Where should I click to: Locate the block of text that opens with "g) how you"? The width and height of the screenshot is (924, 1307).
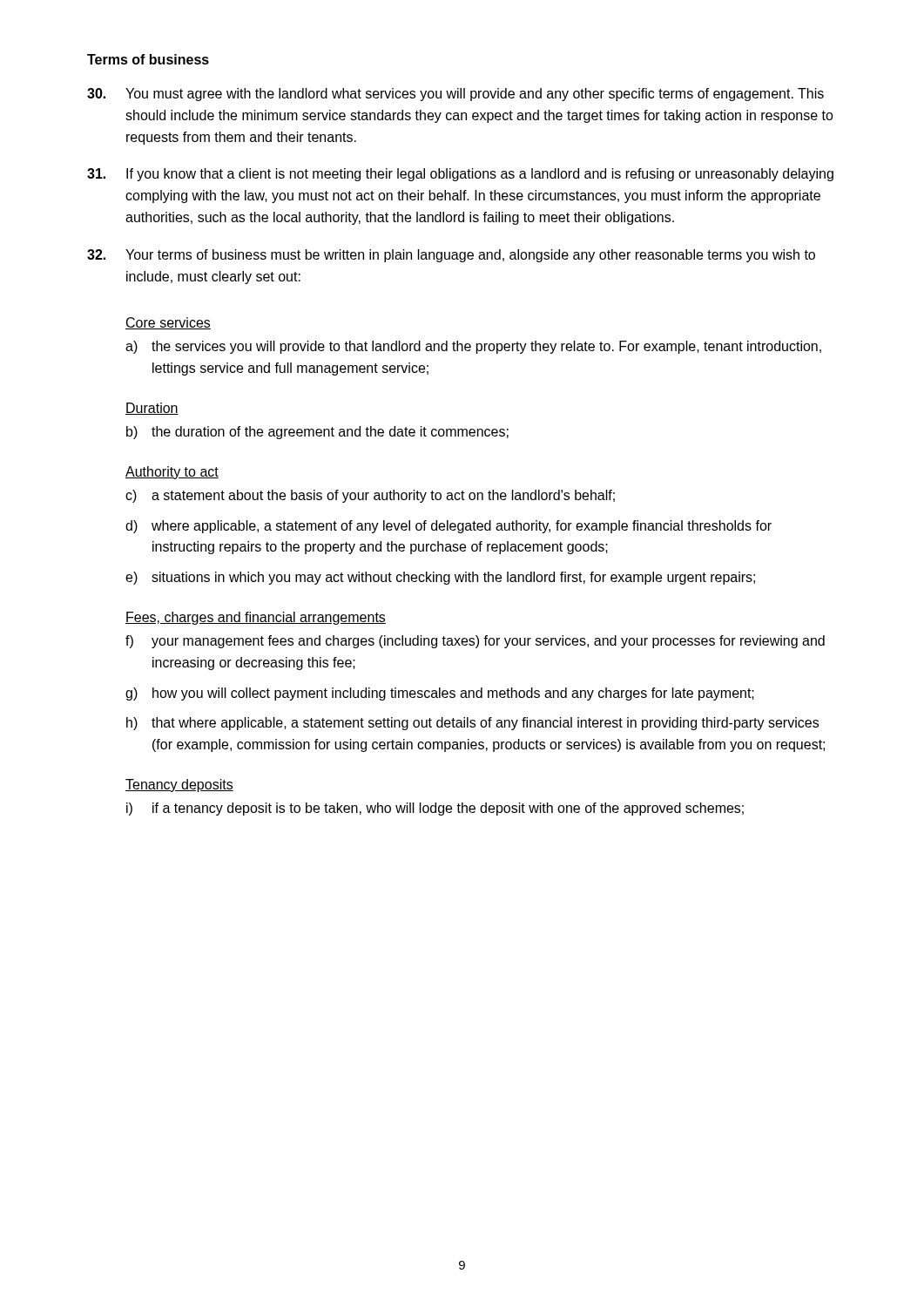click(481, 694)
